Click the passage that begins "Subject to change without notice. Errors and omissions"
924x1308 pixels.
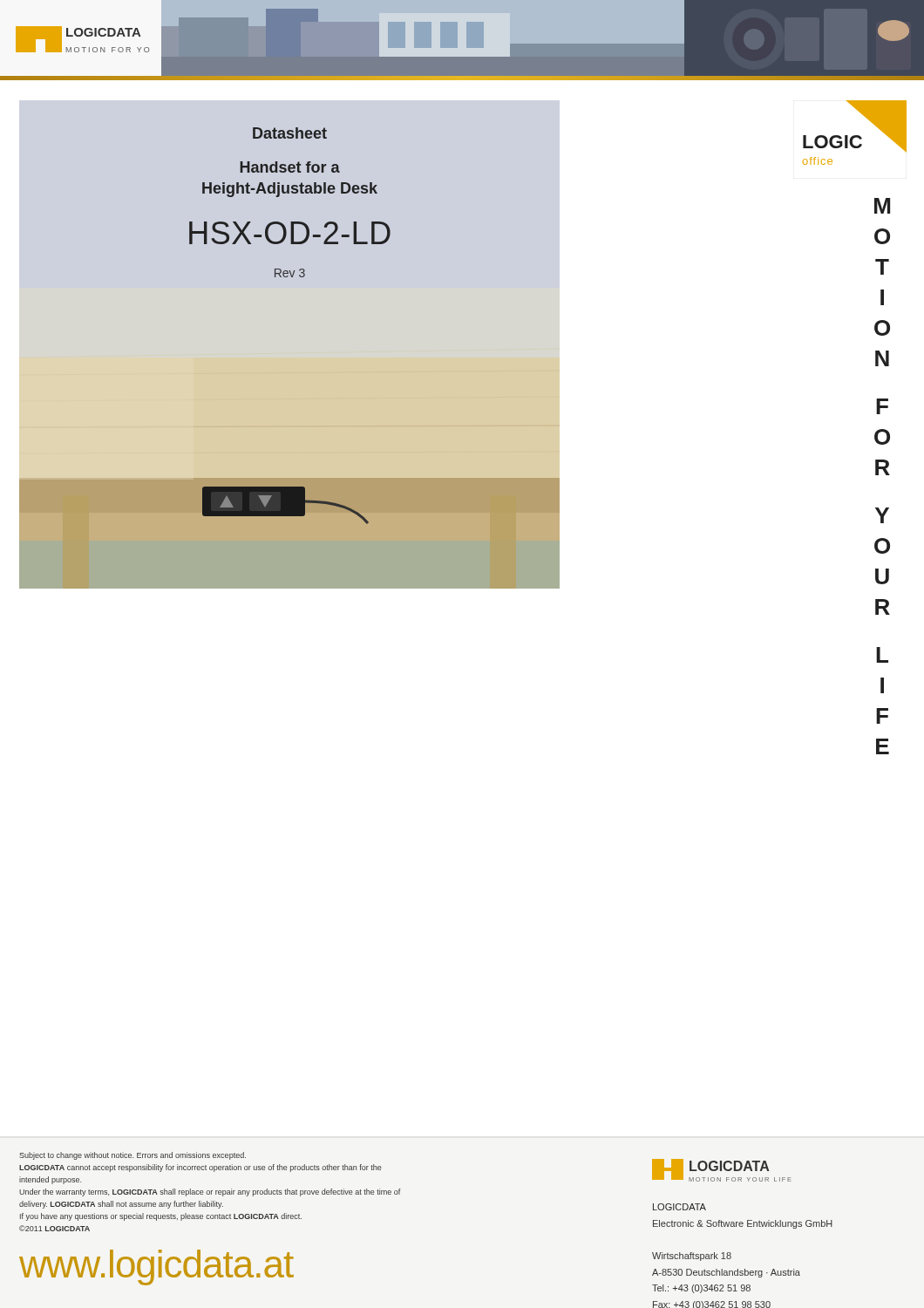pos(211,1218)
